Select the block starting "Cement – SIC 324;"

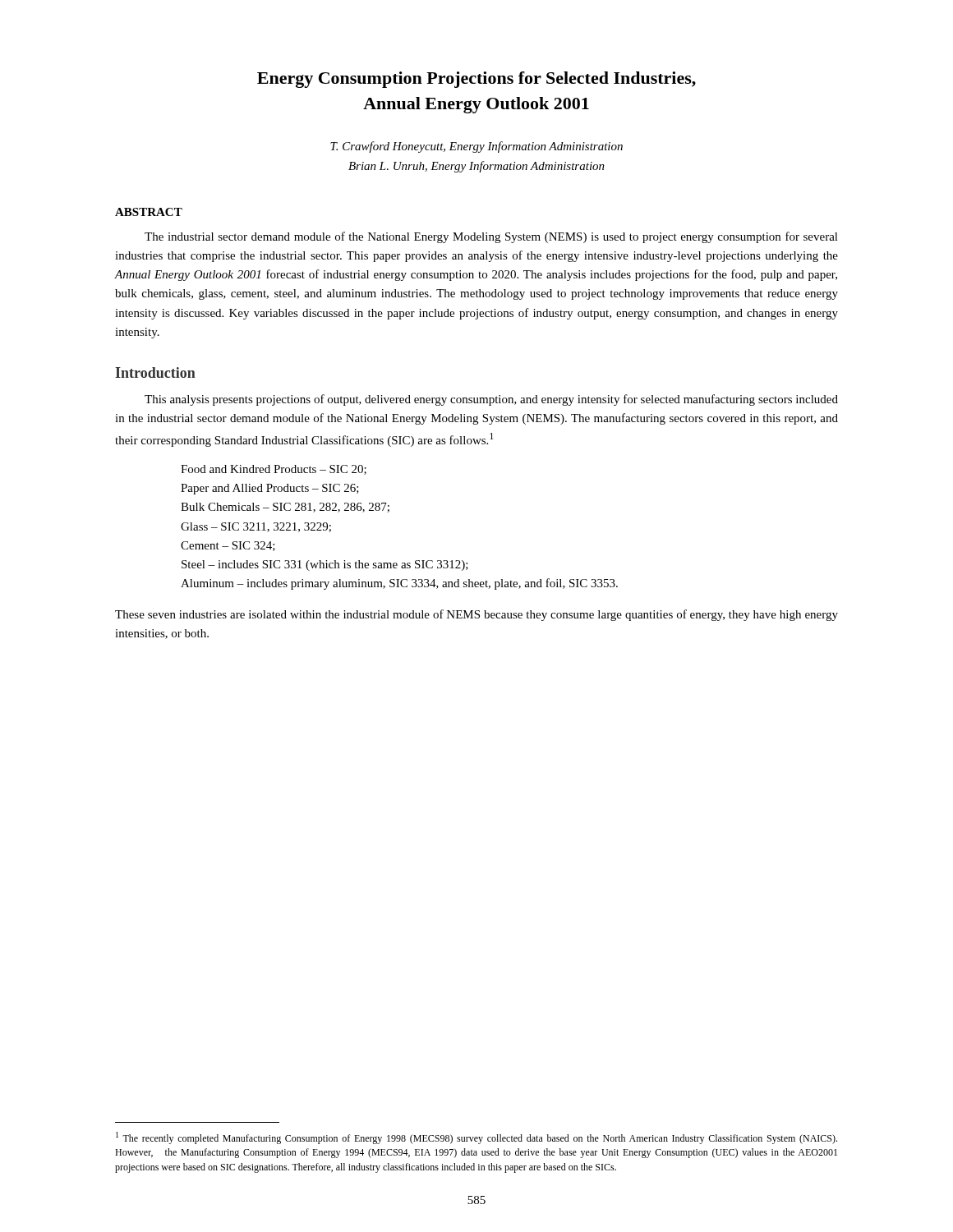coord(228,545)
